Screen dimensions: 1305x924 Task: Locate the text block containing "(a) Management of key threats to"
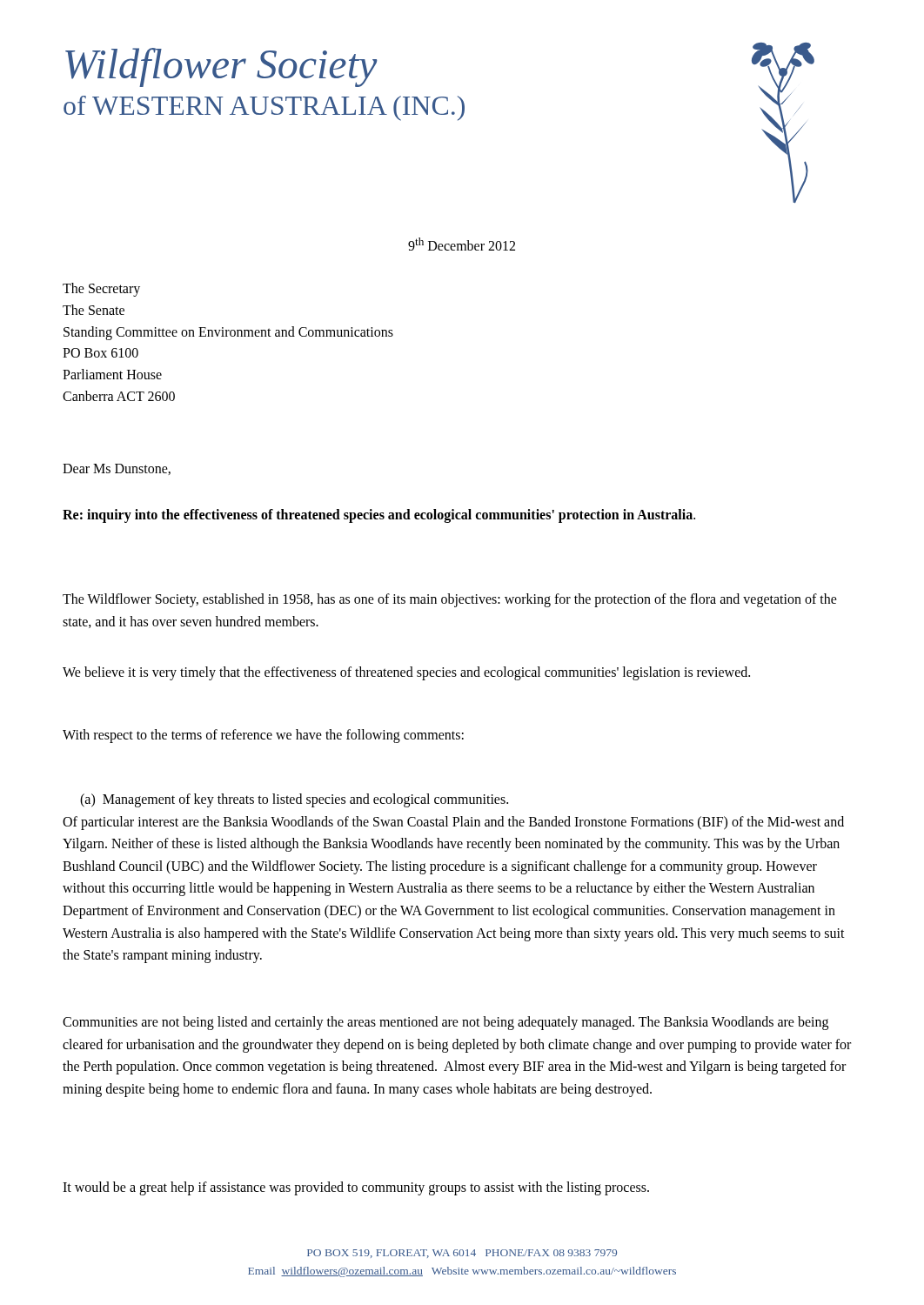pos(453,877)
